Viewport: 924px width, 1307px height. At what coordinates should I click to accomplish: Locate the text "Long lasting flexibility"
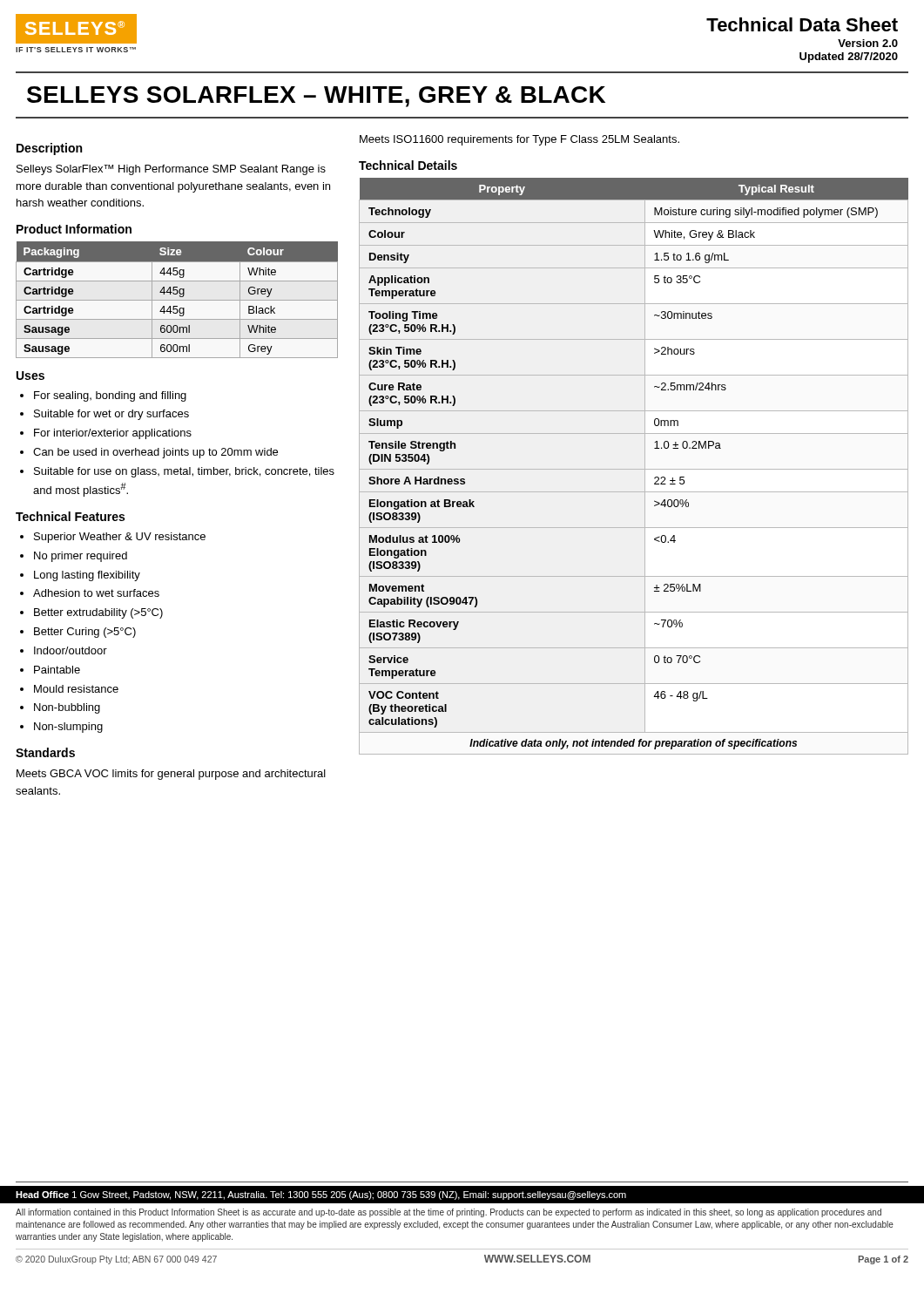(87, 574)
